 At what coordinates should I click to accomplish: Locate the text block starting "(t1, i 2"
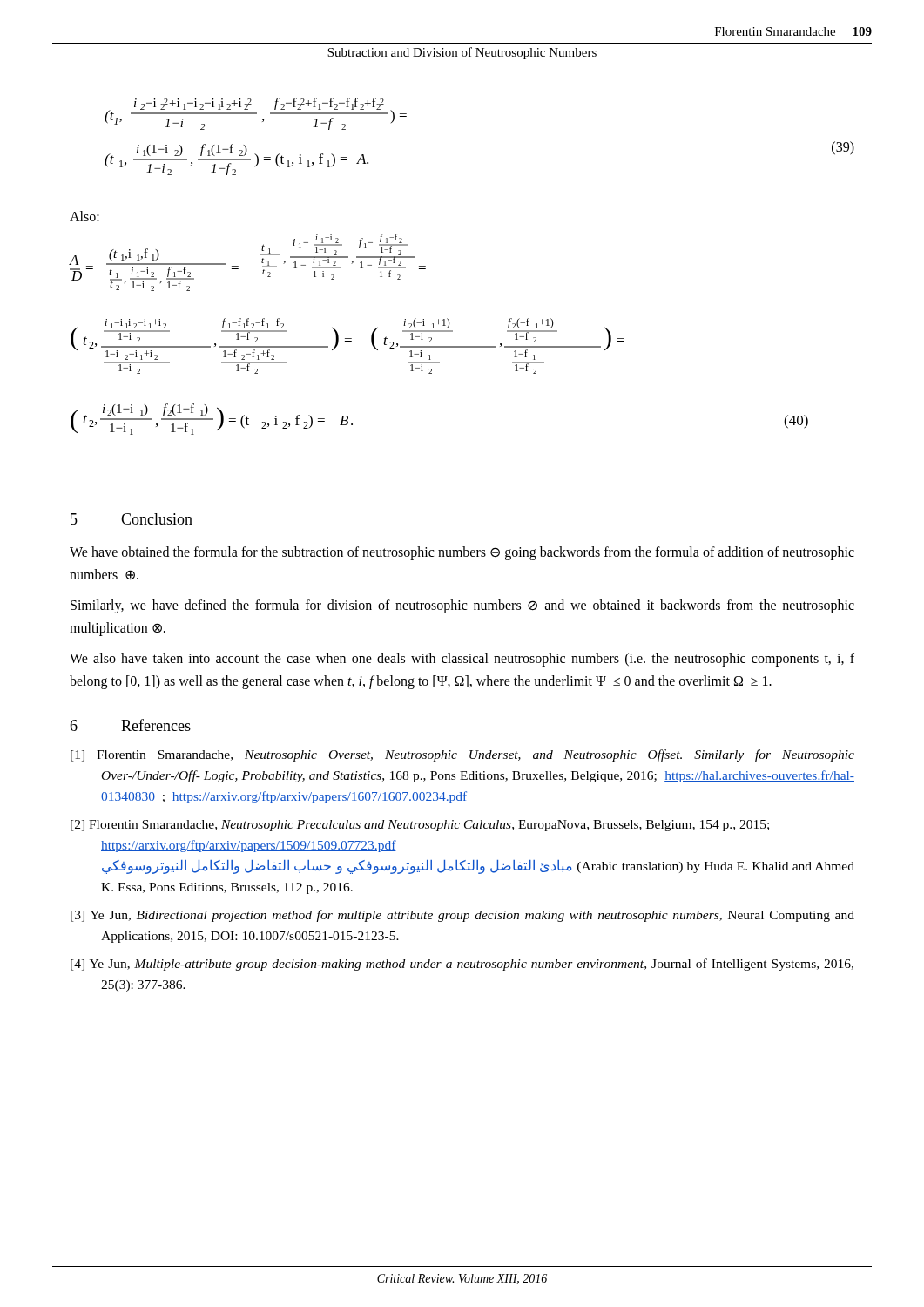click(256, 114)
